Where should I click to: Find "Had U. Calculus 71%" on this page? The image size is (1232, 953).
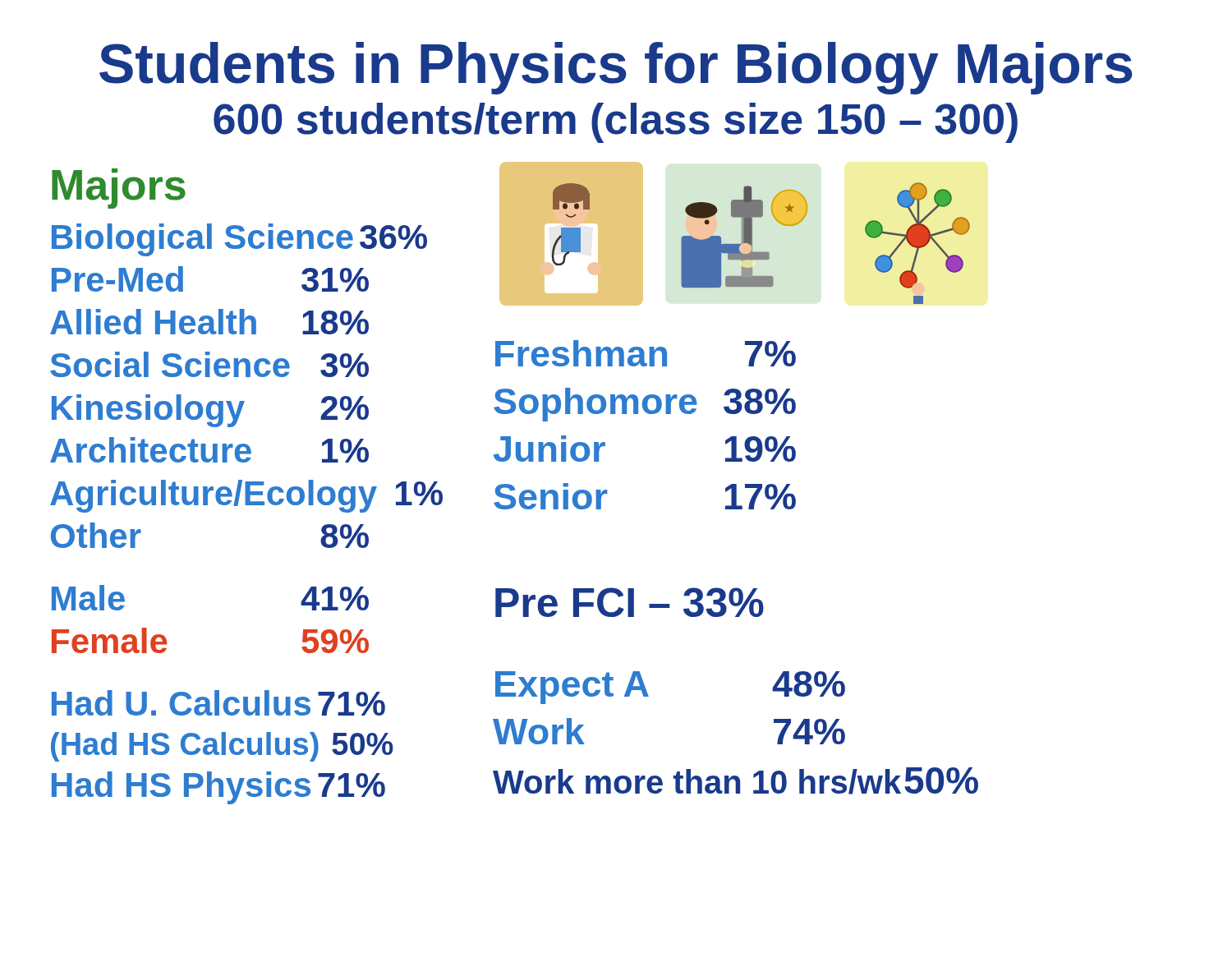218,704
